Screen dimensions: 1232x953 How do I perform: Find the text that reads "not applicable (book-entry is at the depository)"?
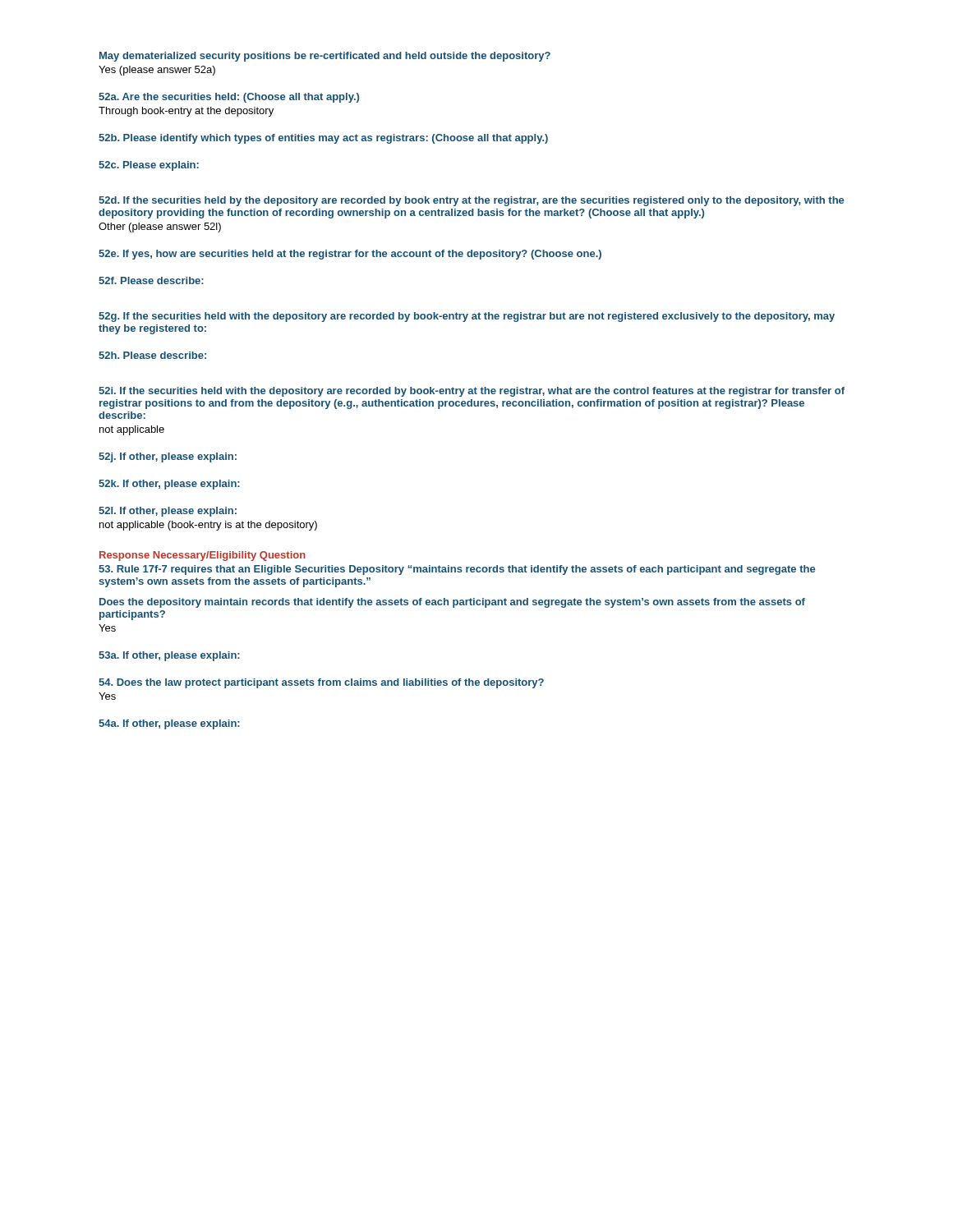coord(208,524)
